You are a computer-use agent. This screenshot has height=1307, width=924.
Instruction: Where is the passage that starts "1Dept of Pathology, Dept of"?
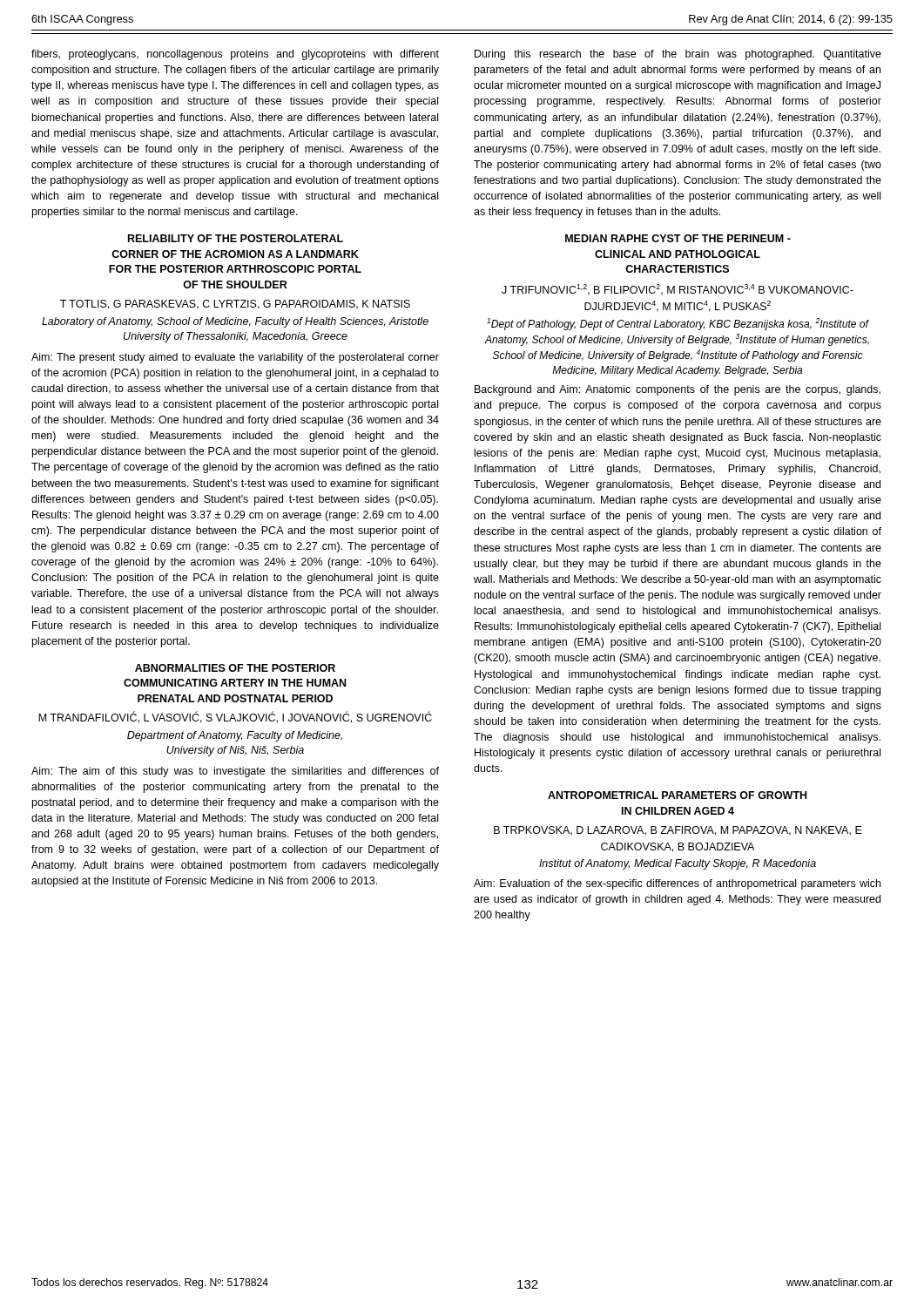click(678, 346)
